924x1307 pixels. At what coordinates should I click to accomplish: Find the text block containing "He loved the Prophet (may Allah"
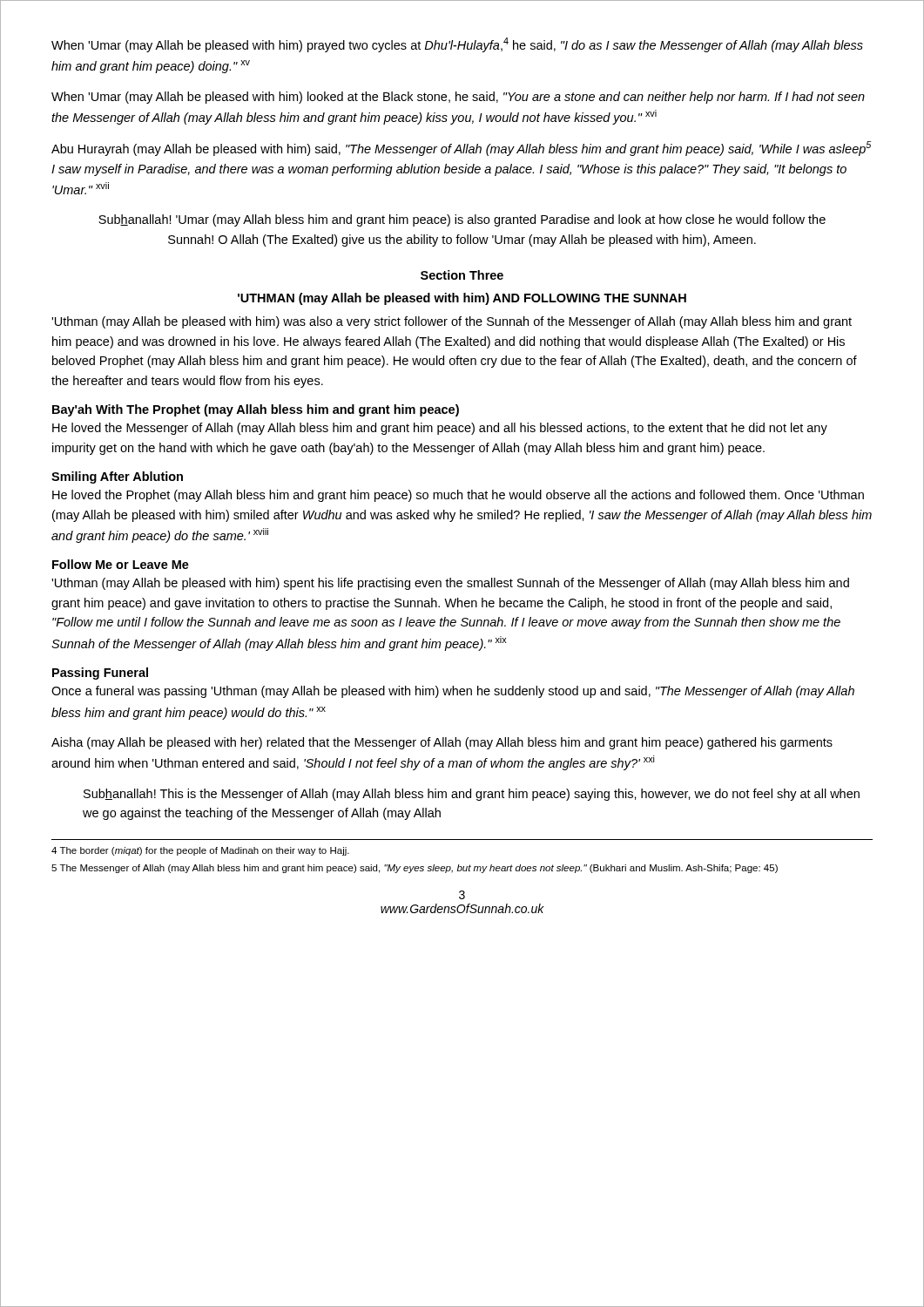tap(462, 515)
